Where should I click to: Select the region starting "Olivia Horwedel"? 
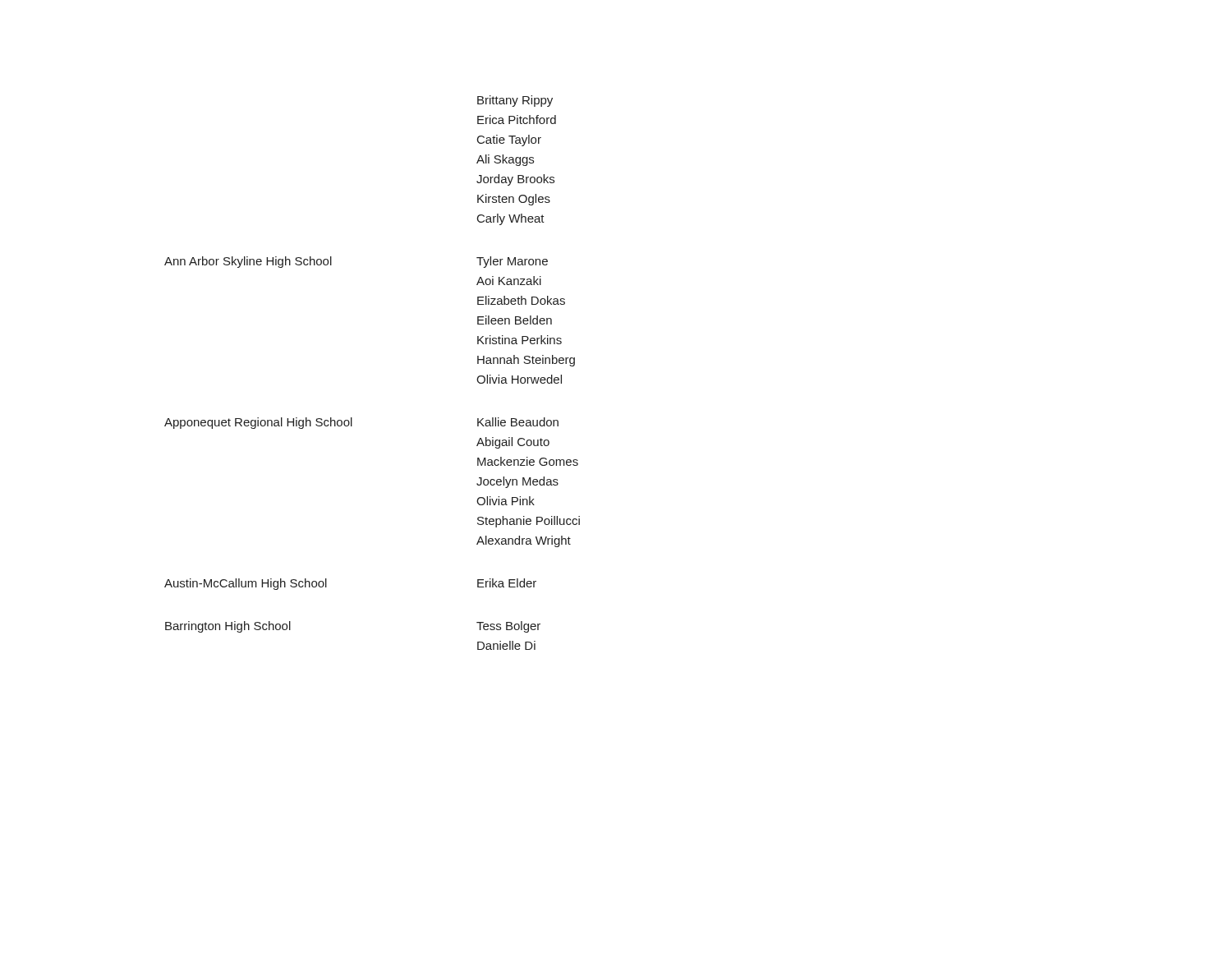[x=520, y=379]
